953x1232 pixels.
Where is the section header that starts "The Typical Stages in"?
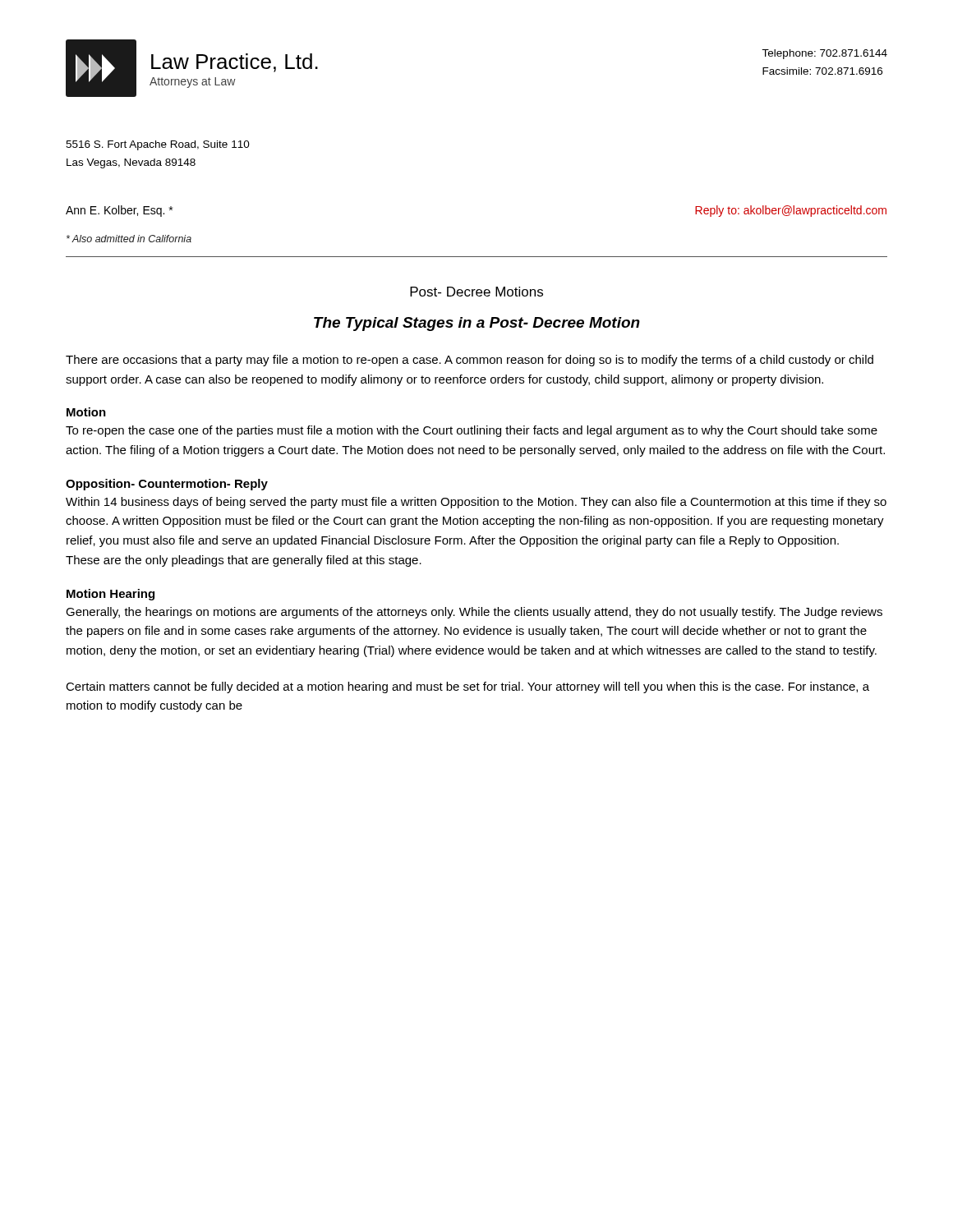pos(476,322)
